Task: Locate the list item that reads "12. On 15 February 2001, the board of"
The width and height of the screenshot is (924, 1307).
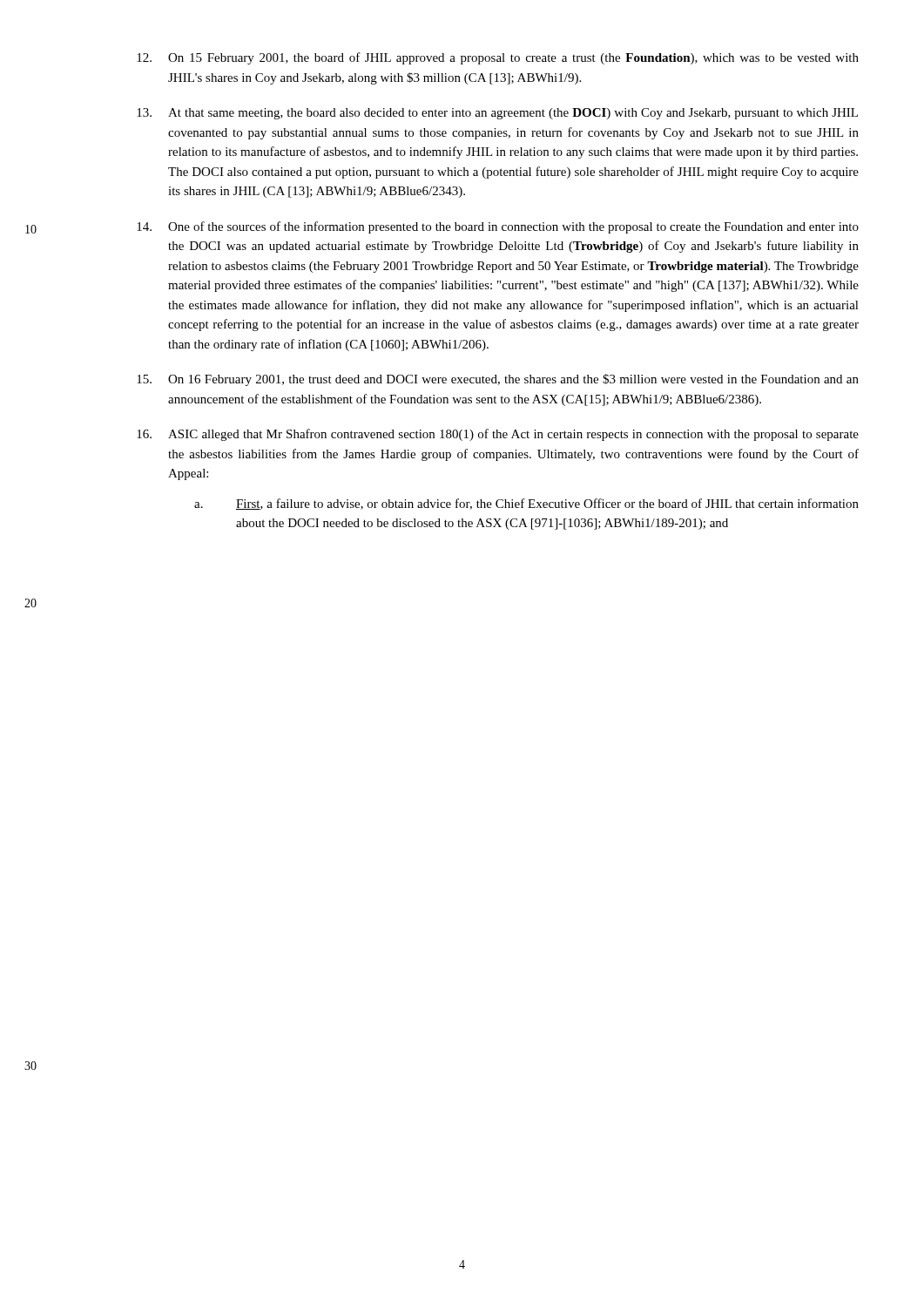Action: coord(482,68)
